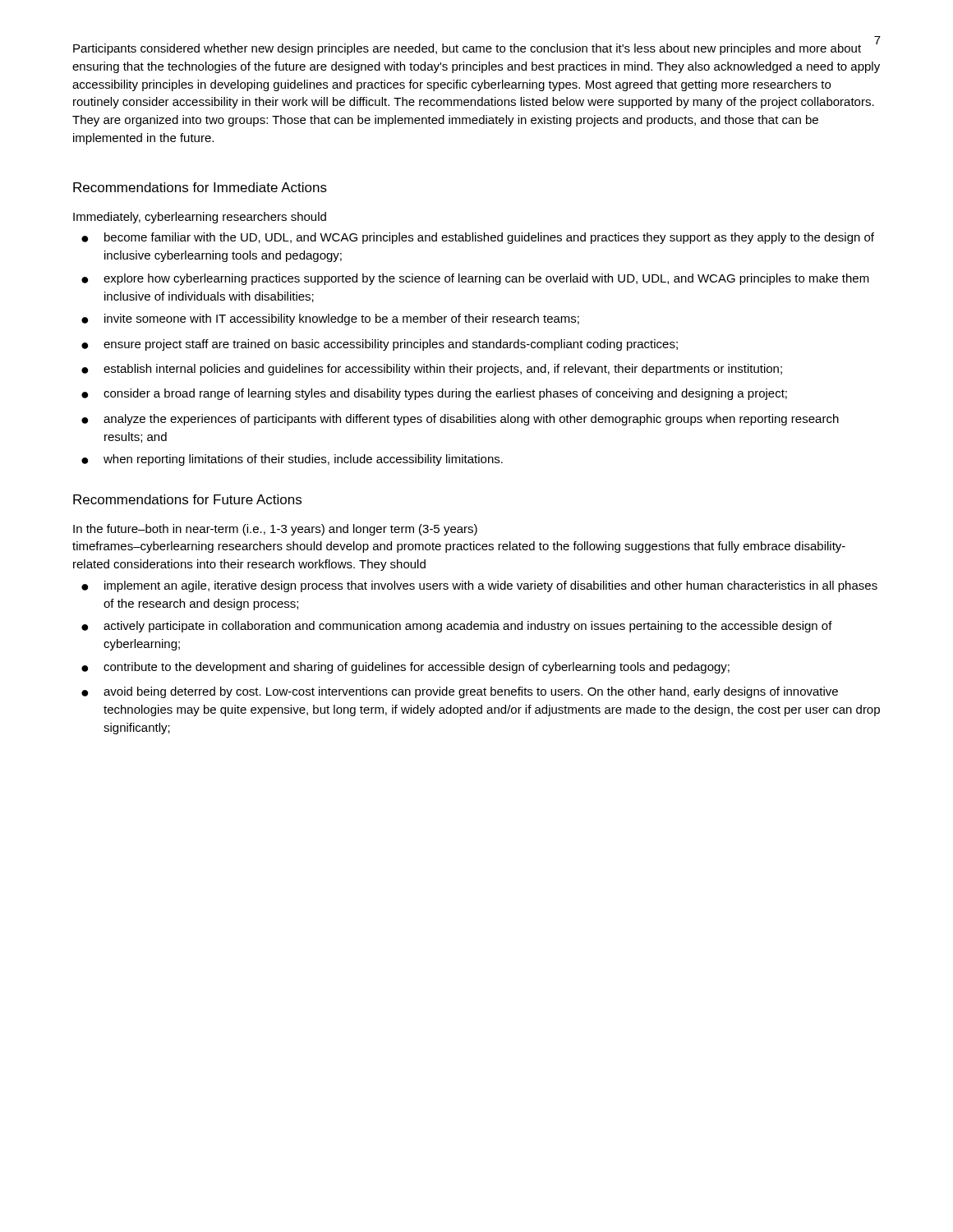Select the region starting "Recommendations for Immediate Actions"
Screen dimensions: 1232x953
click(x=200, y=187)
